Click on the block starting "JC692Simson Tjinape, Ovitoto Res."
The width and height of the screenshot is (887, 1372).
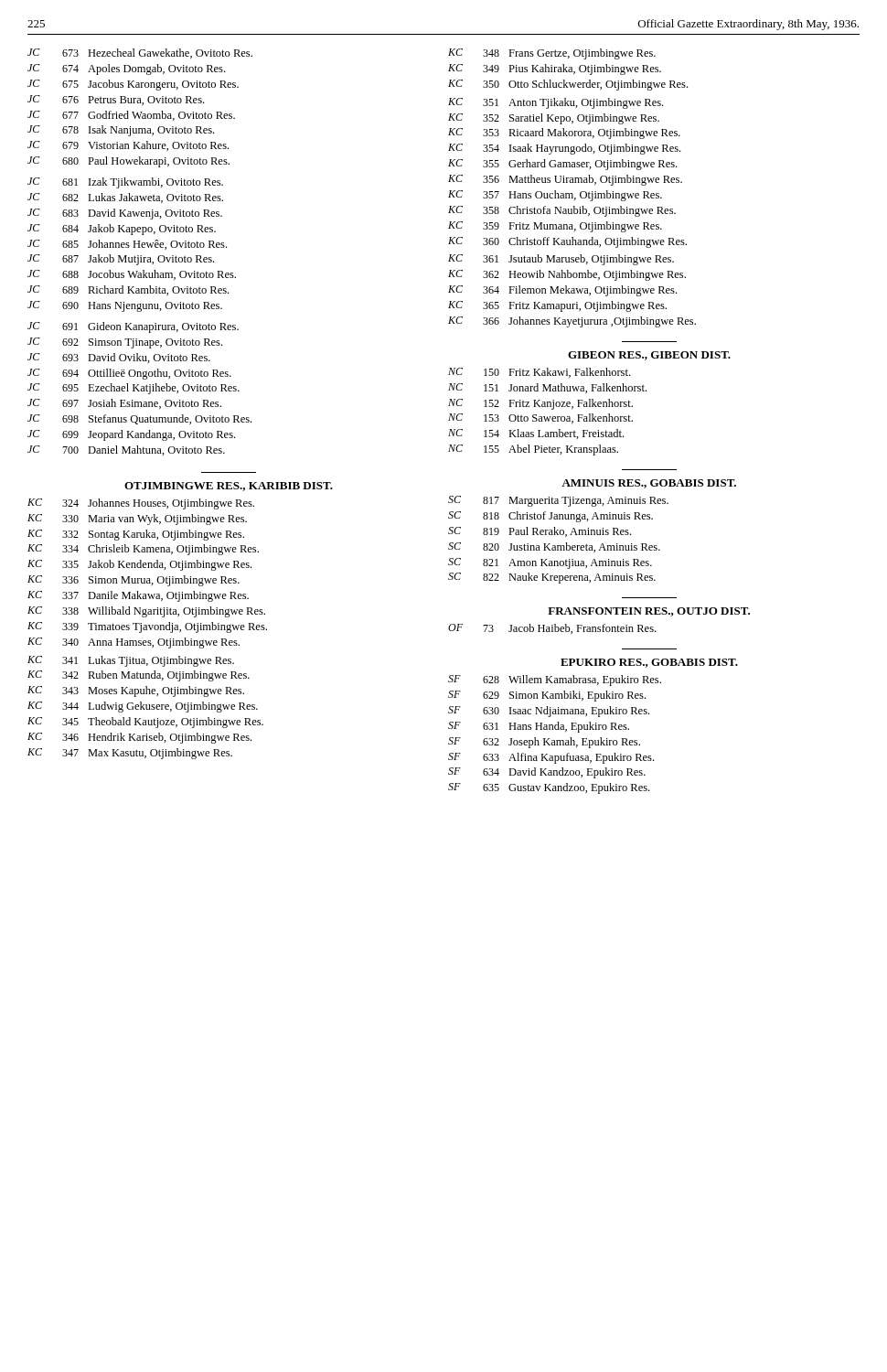tap(229, 342)
